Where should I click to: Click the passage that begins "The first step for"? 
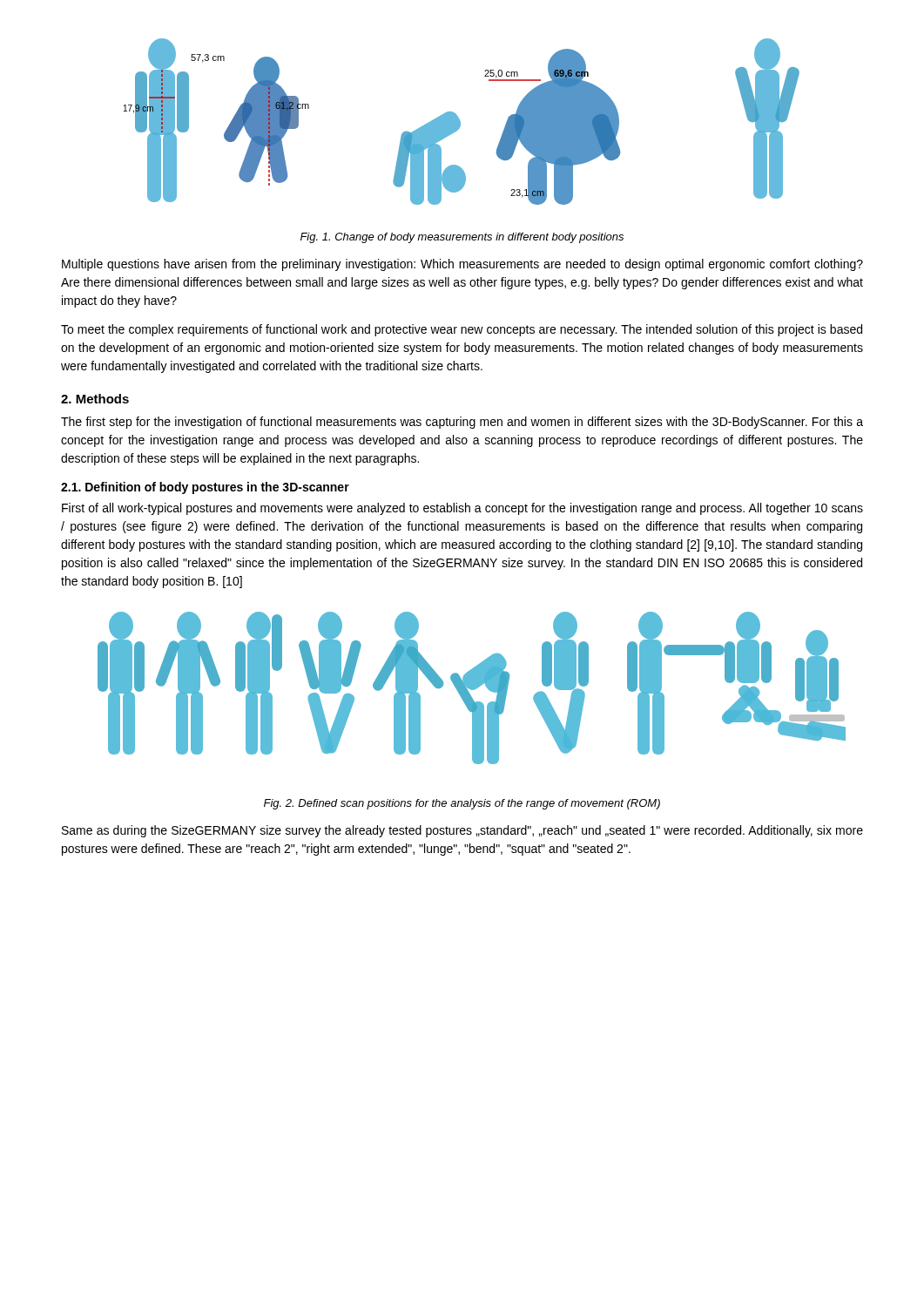[462, 440]
